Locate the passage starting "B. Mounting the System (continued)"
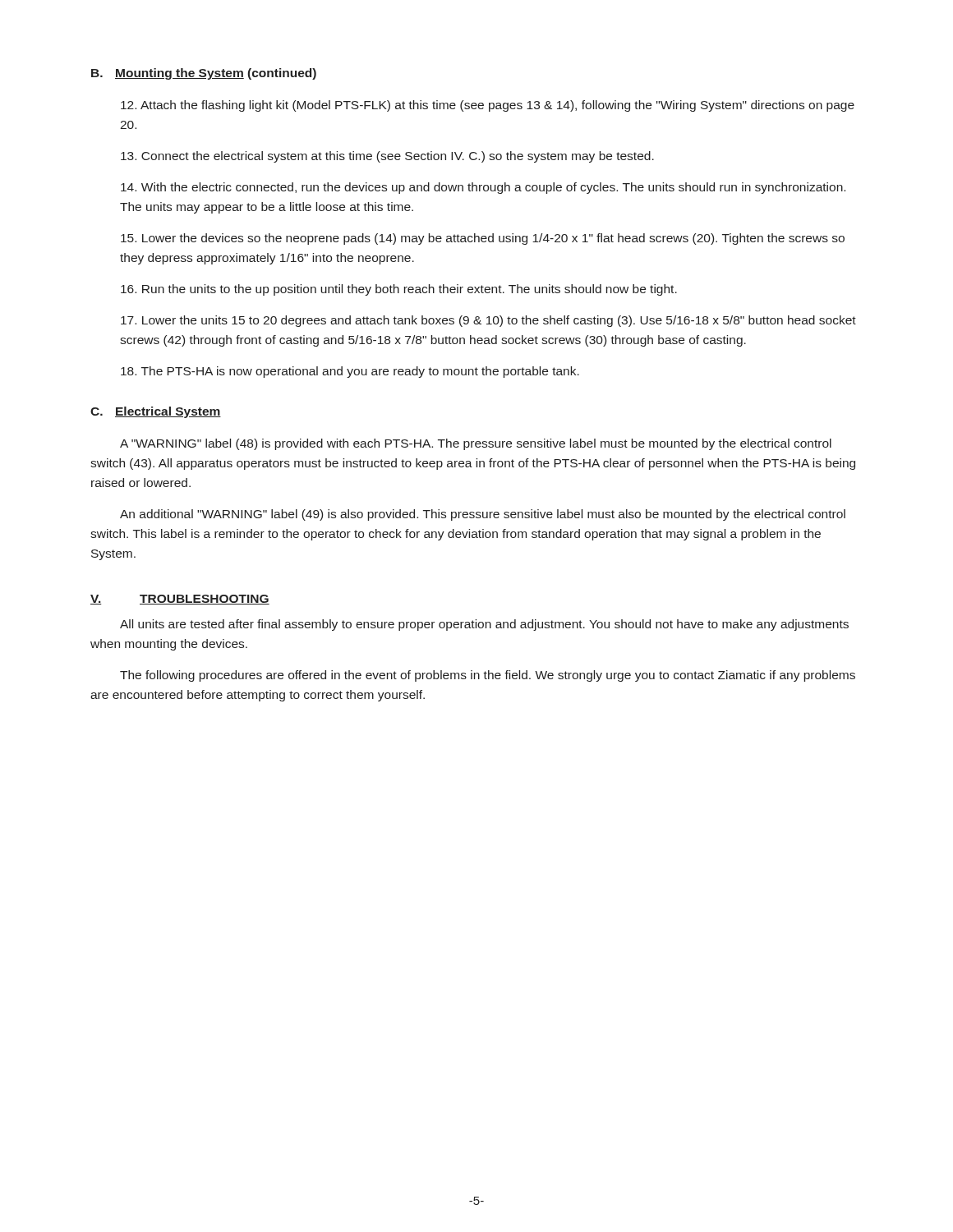 click(x=204, y=73)
